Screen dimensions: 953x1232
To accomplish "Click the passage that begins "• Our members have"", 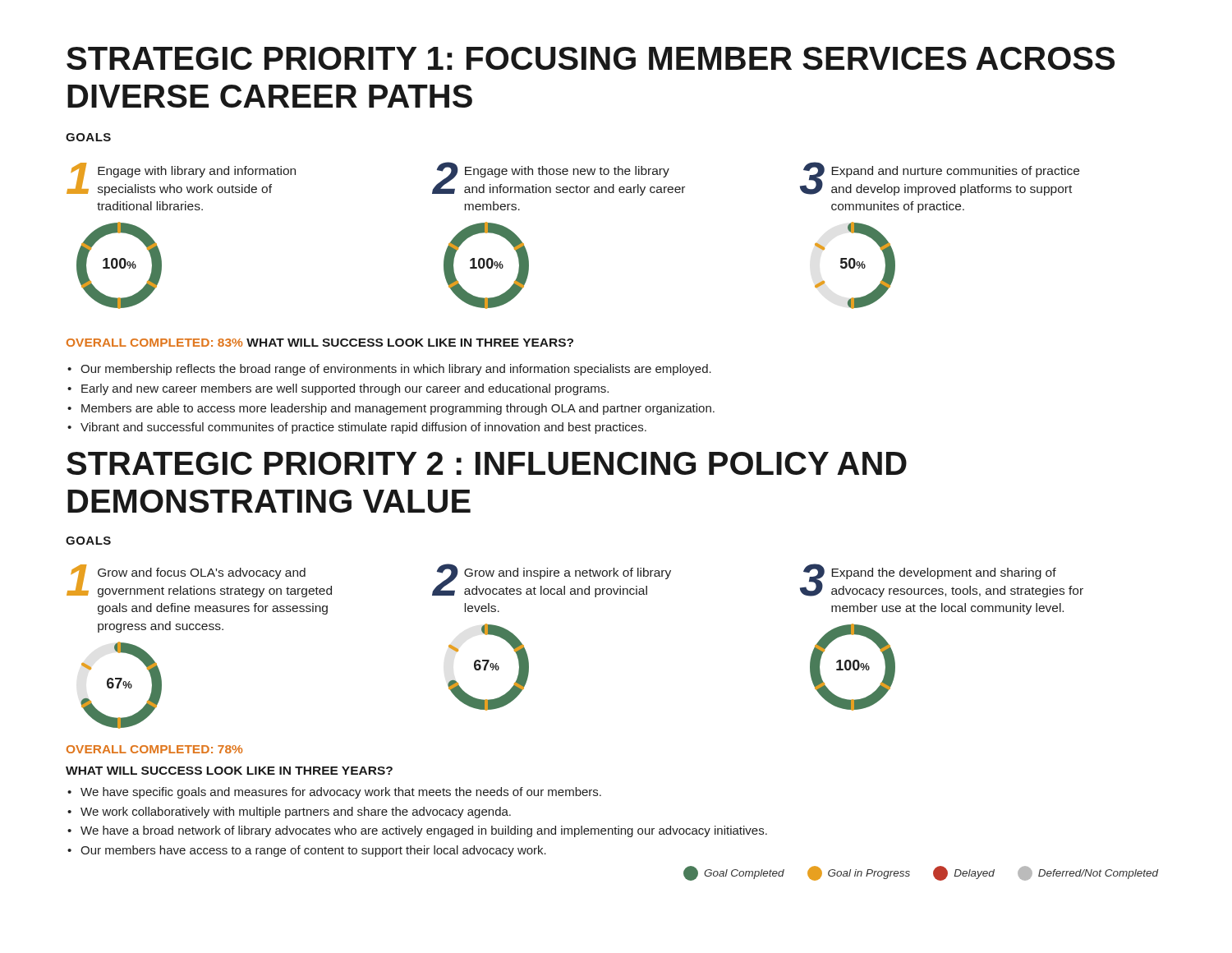I will tap(307, 850).
